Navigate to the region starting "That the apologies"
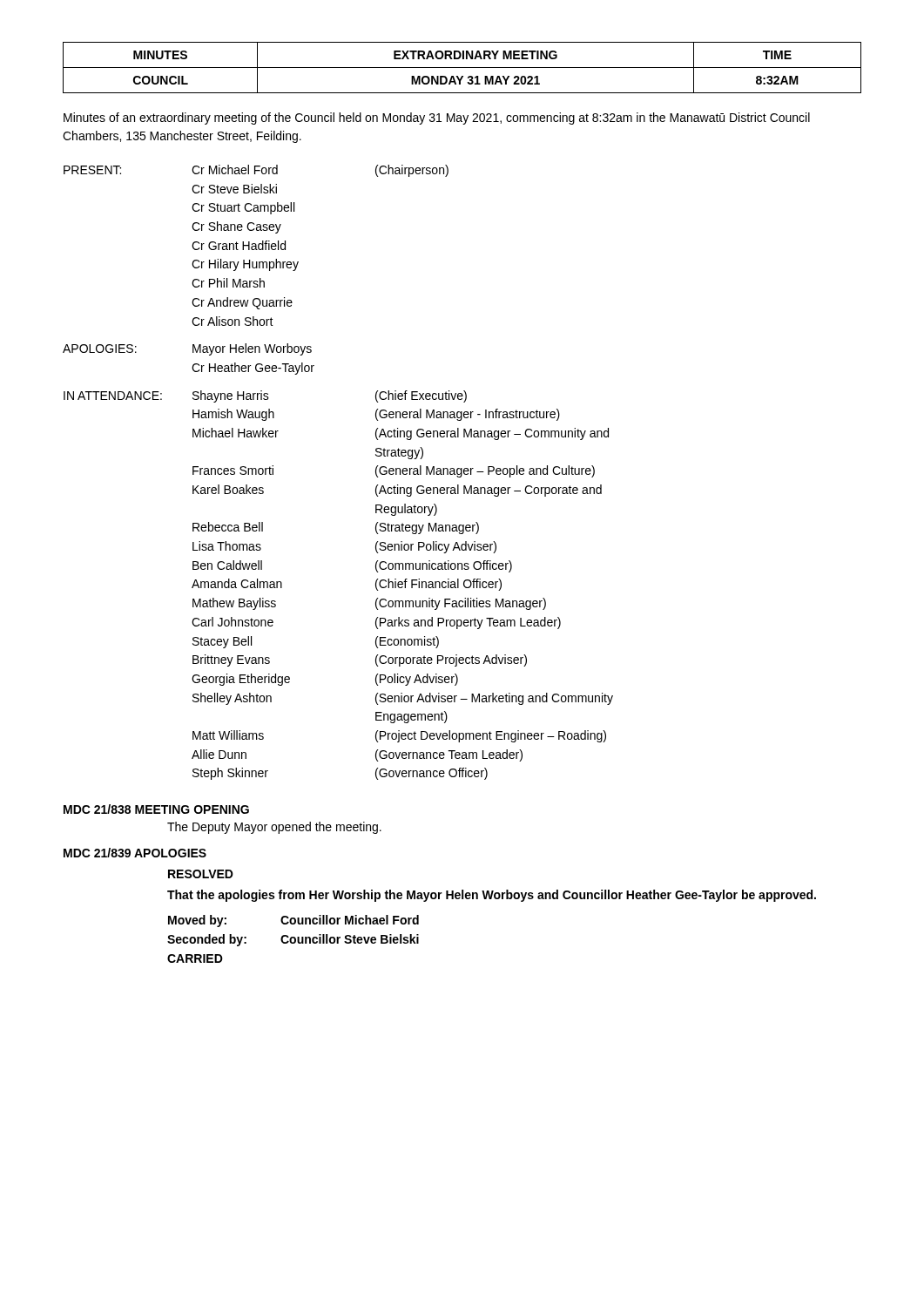The image size is (924, 1307). (492, 895)
